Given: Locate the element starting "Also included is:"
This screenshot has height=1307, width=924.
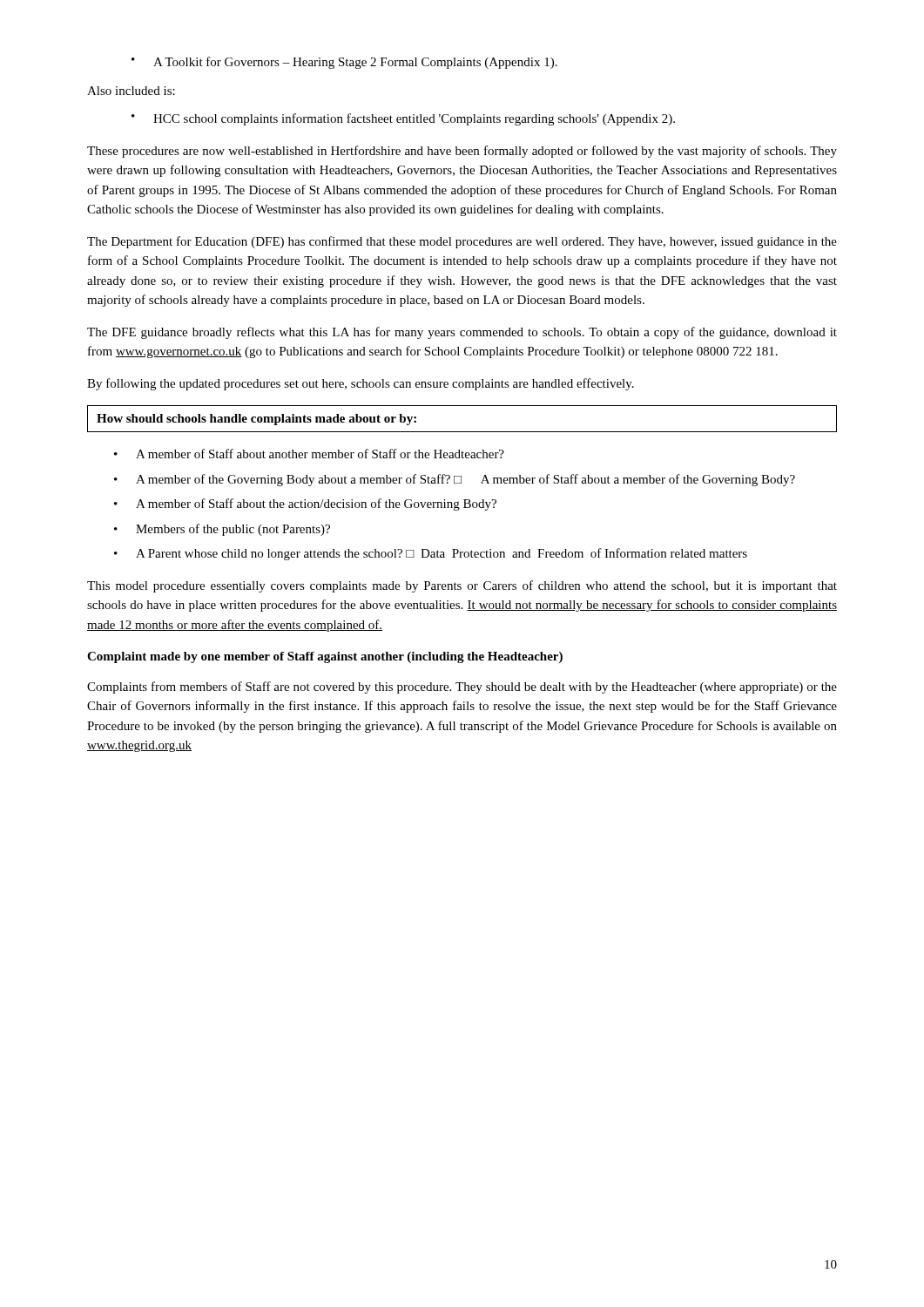Looking at the screenshot, I should (131, 90).
